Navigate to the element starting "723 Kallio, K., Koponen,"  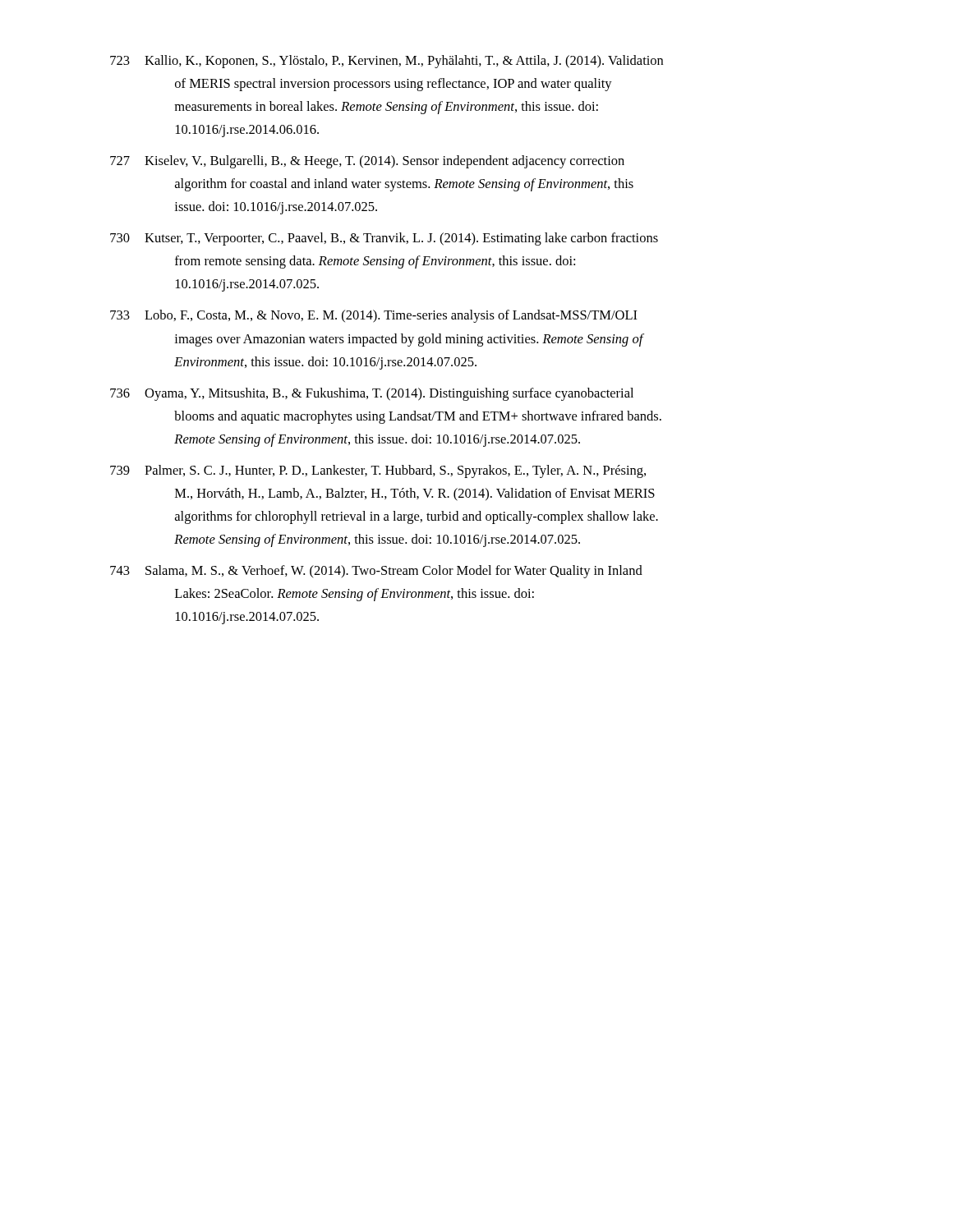coord(476,95)
